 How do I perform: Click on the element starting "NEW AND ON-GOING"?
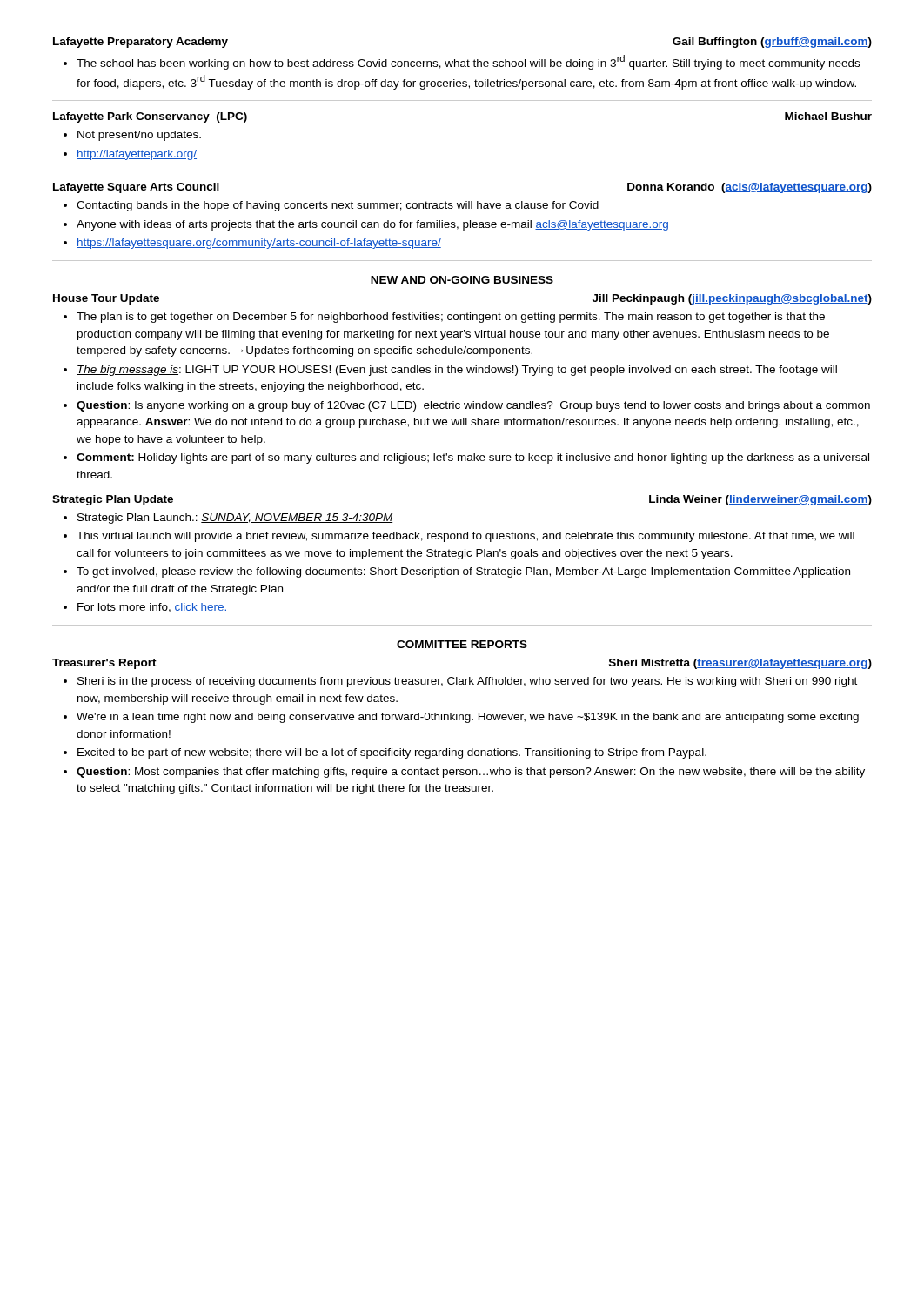(x=462, y=280)
